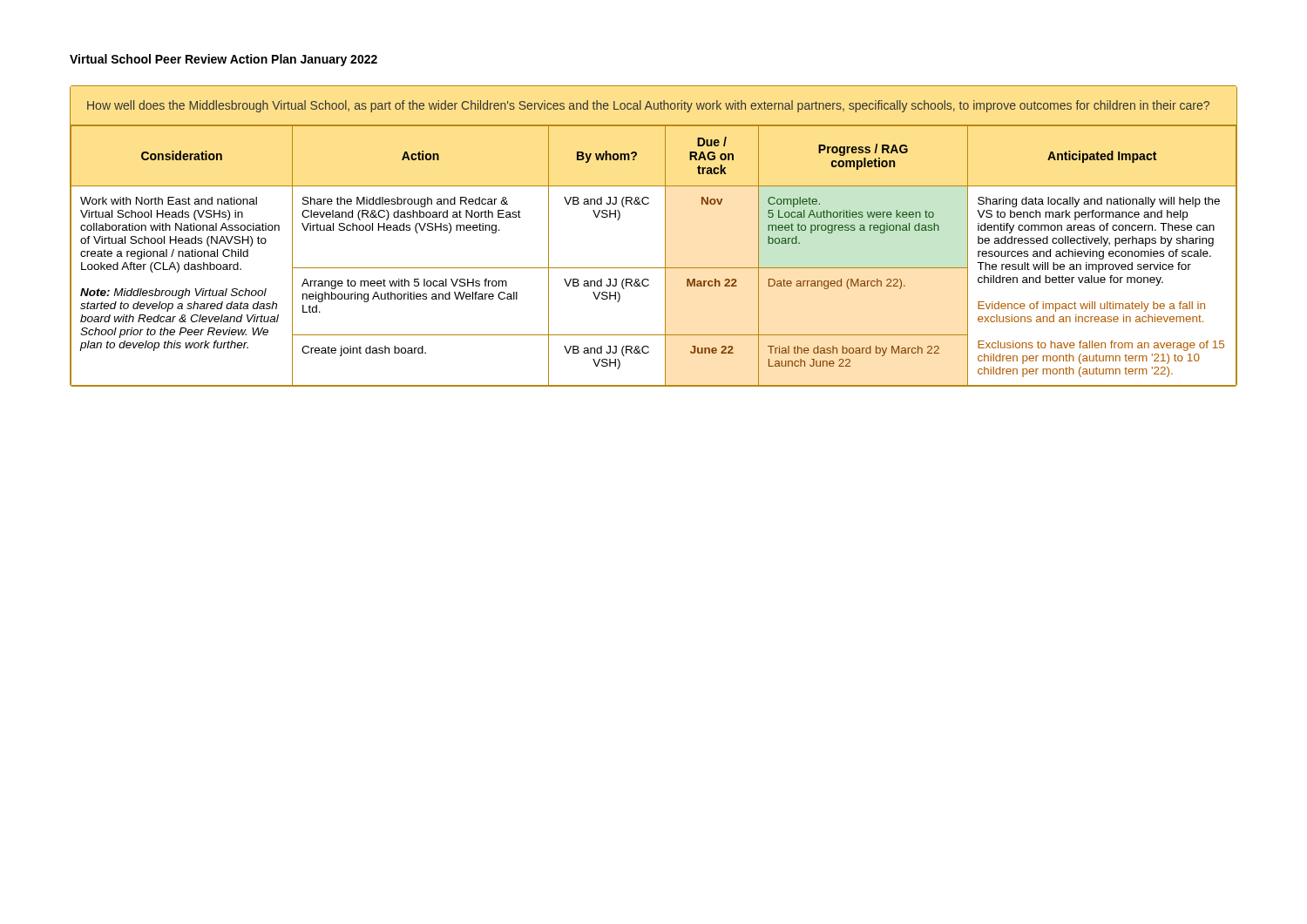Viewport: 1307px width, 924px height.
Task: Select the title
Action: tap(224, 59)
